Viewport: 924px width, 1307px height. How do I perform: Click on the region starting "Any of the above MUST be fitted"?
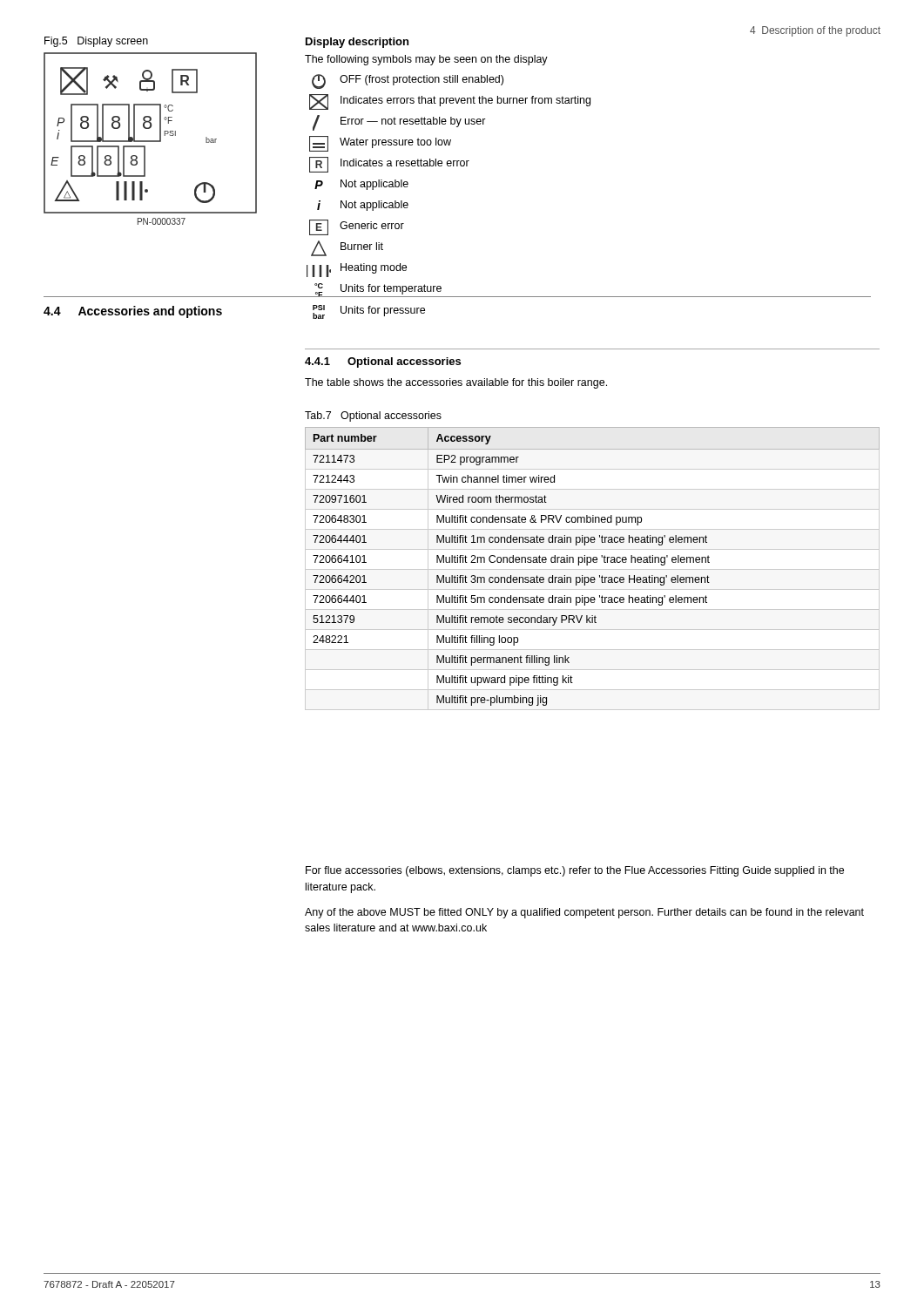click(584, 920)
